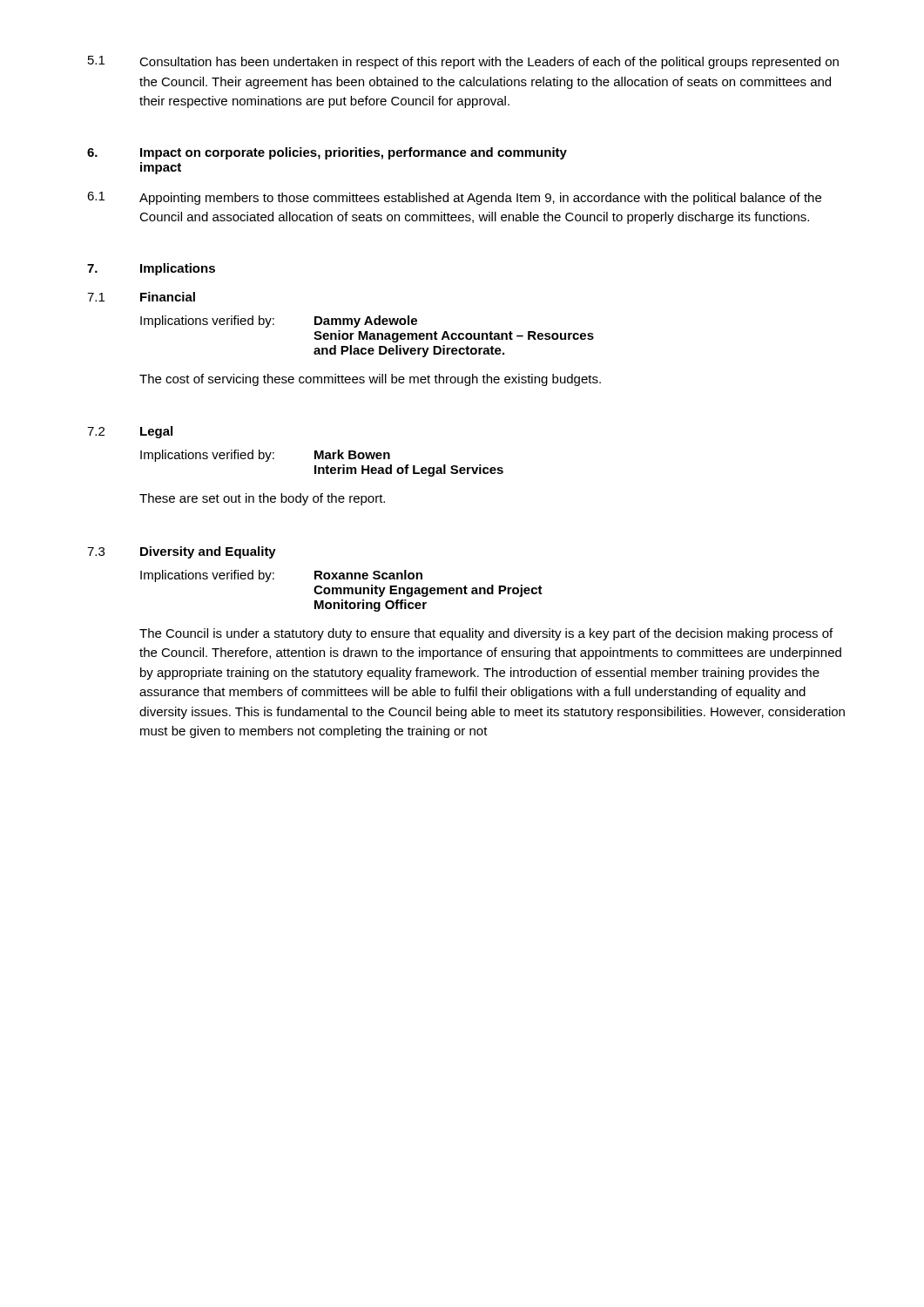Find the block starting "Implications verified by: Dammy Adewole"
924x1307 pixels.
[x=497, y=335]
